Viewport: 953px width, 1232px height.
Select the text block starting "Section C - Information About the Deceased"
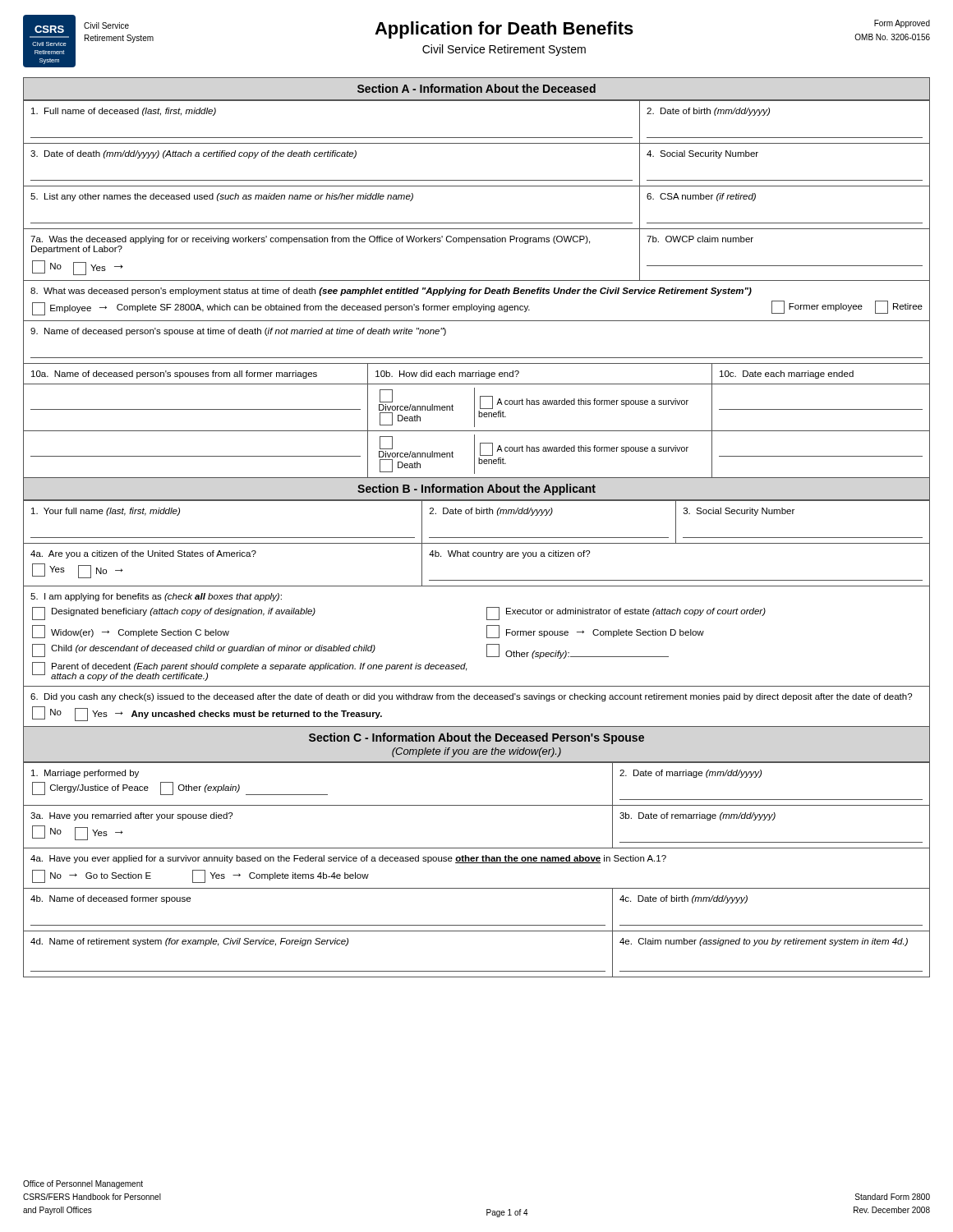(x=476, y=744)
